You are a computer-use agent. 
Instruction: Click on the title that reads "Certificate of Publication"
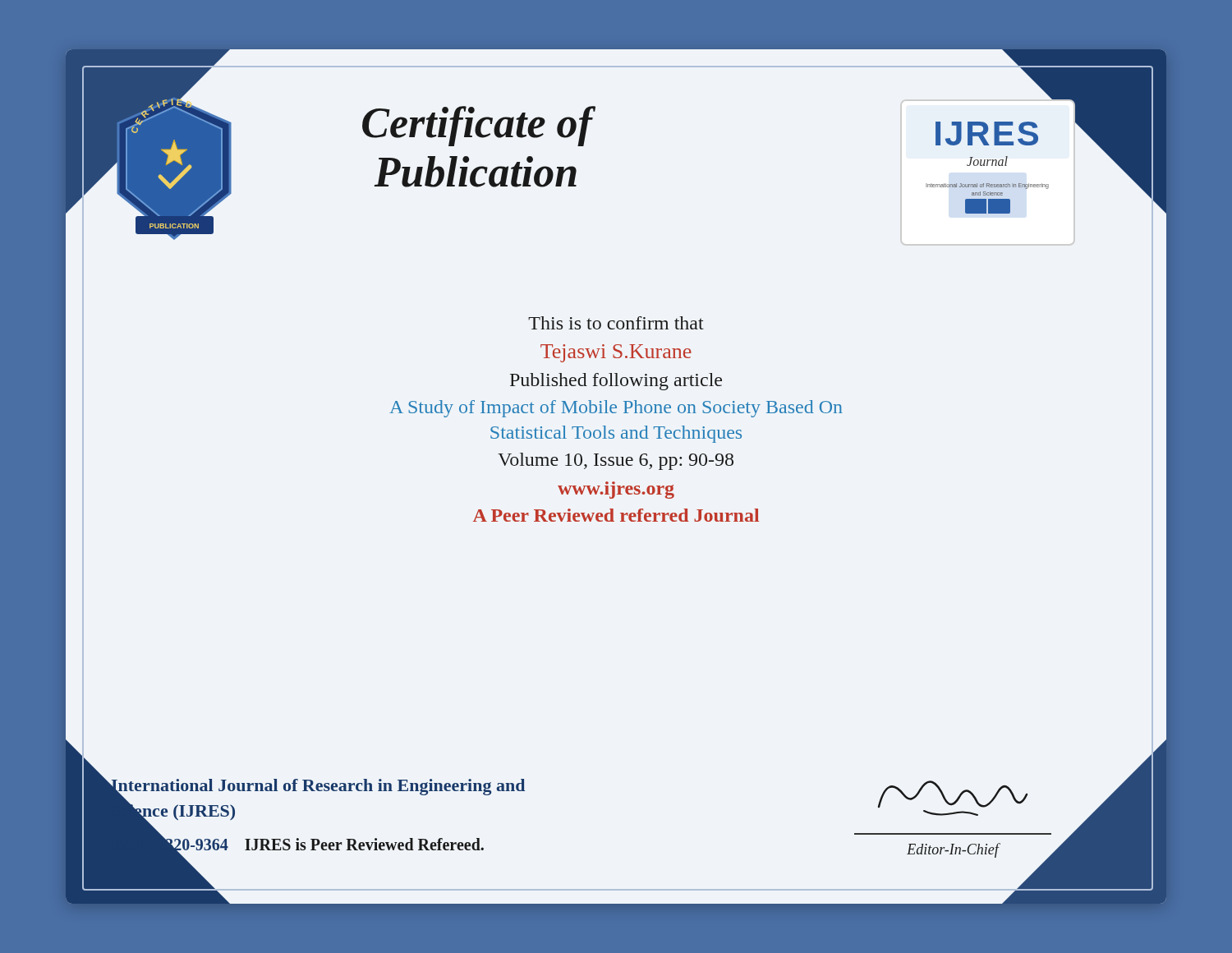coord(476,148)
